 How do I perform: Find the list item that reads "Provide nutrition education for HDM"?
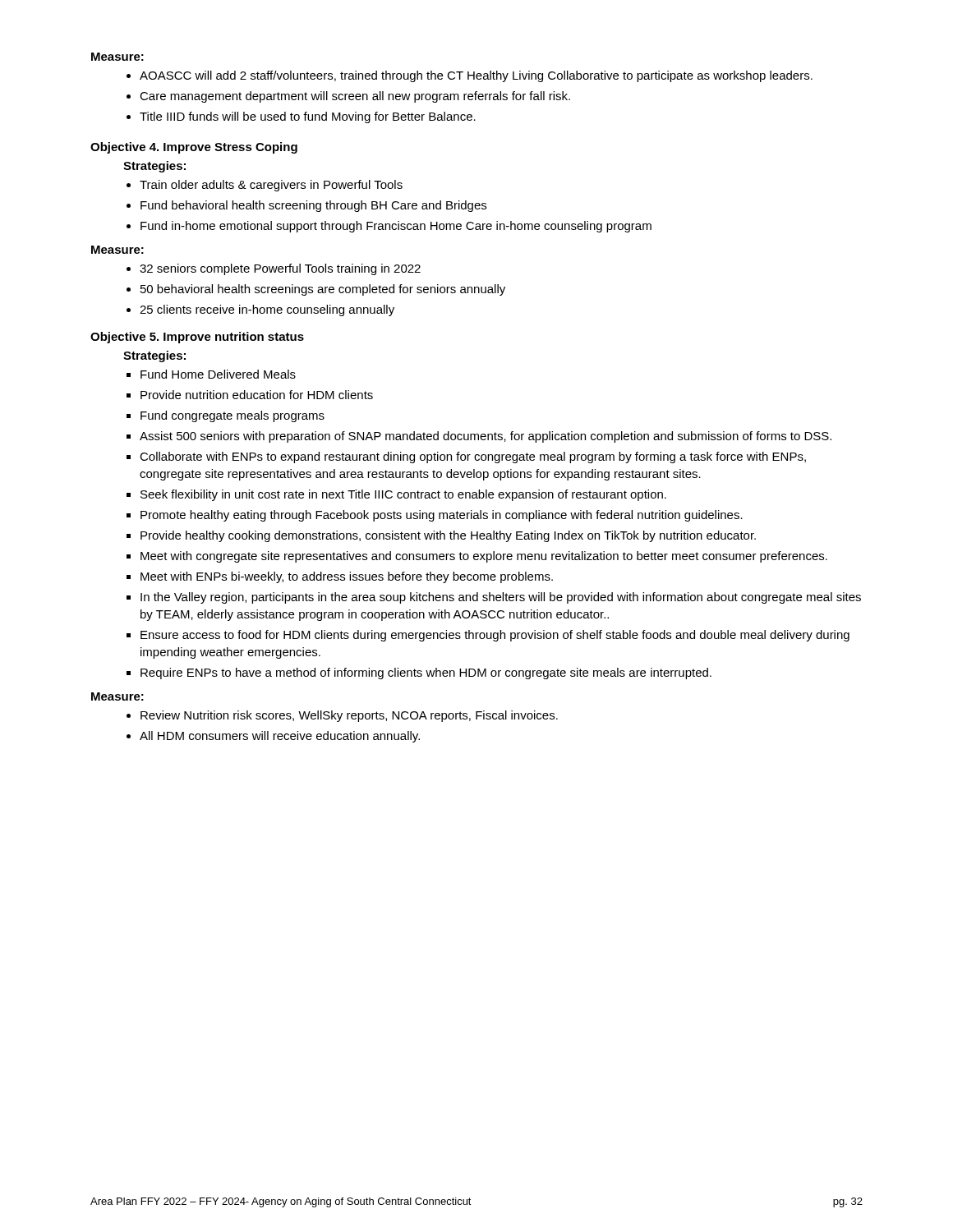point(256,395)
